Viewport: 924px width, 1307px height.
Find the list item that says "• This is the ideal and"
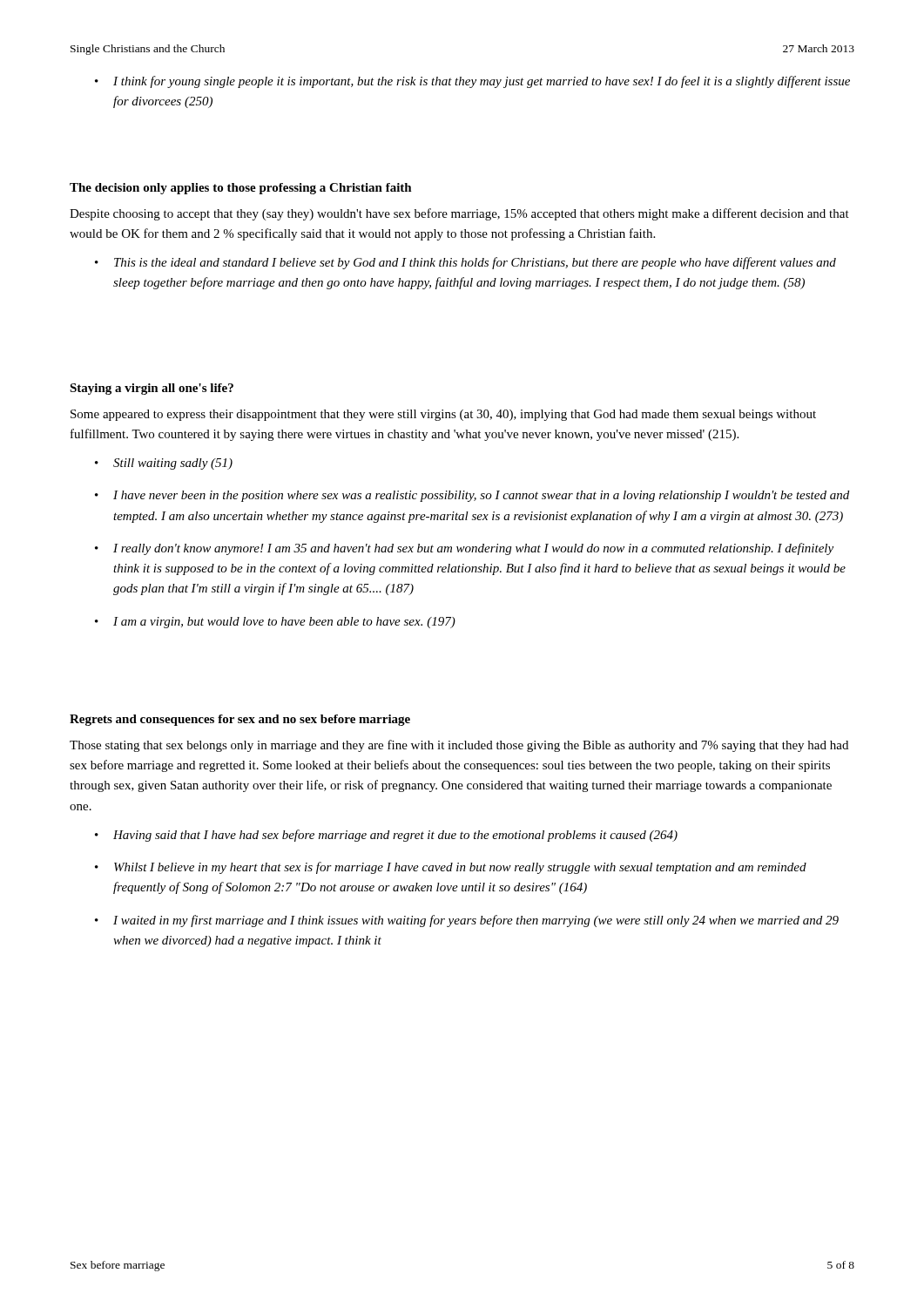[474, 273]
